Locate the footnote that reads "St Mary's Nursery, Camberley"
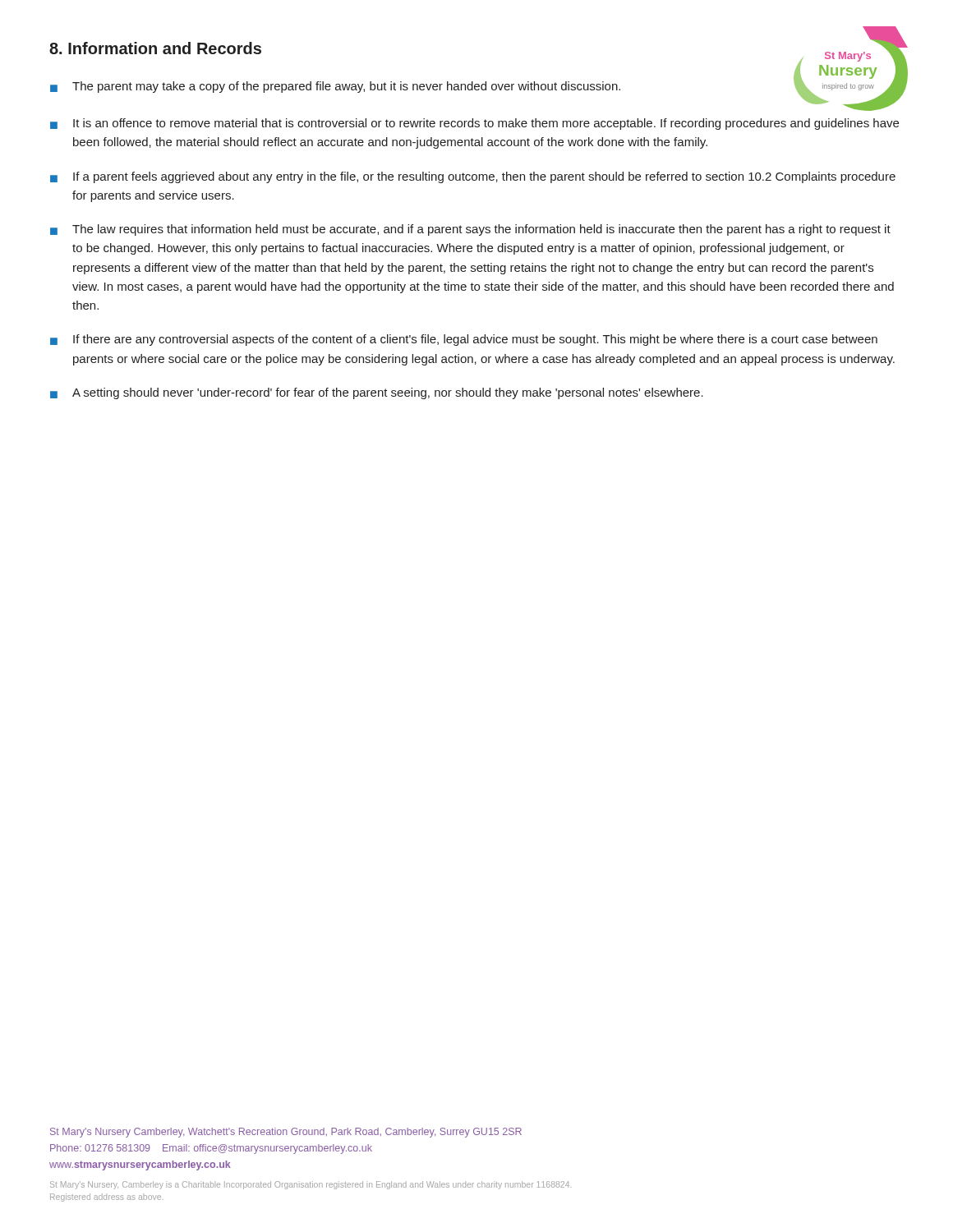 point(311,1190)
